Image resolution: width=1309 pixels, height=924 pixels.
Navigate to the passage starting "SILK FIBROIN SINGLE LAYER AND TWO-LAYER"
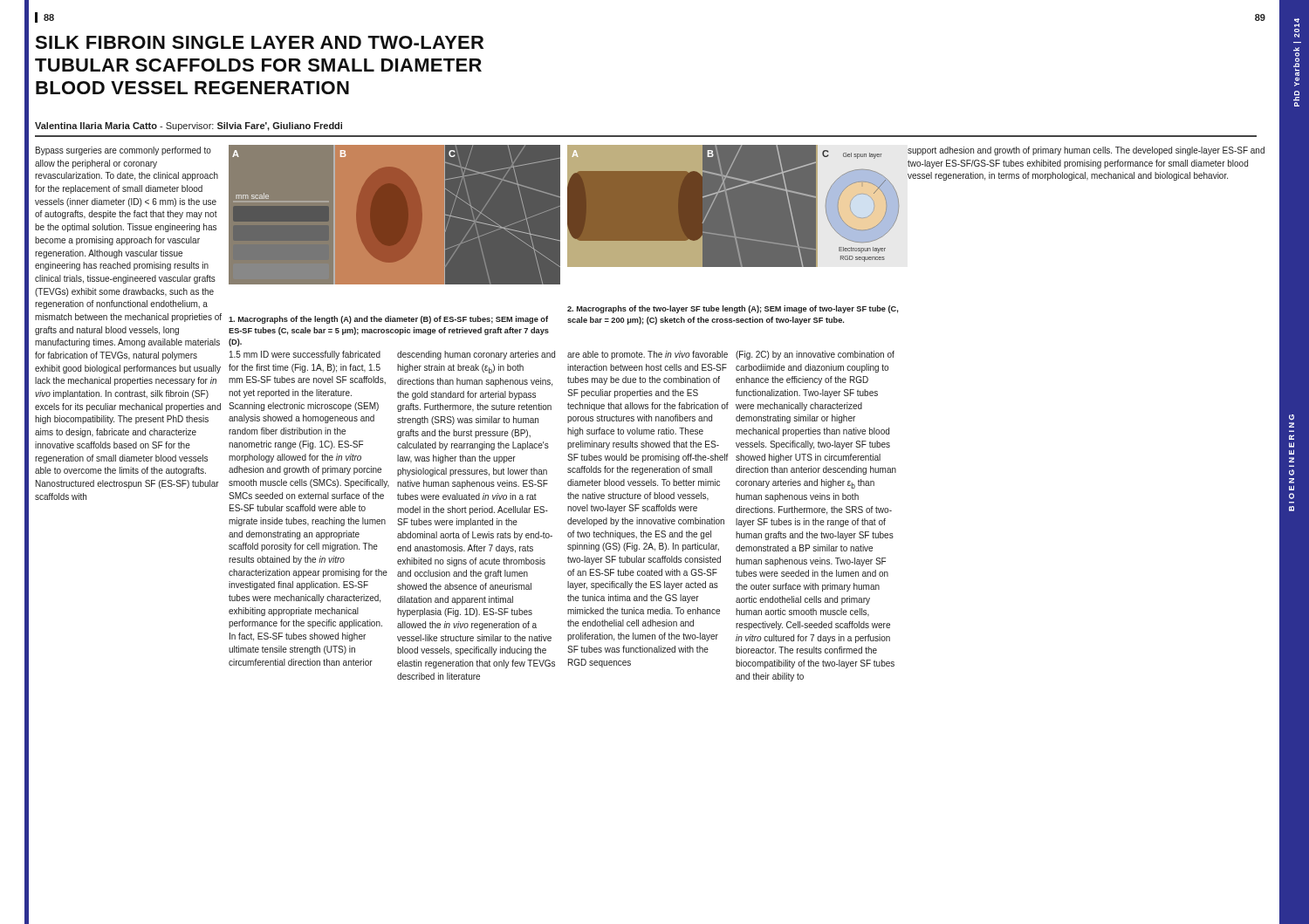tap(349, 65)
